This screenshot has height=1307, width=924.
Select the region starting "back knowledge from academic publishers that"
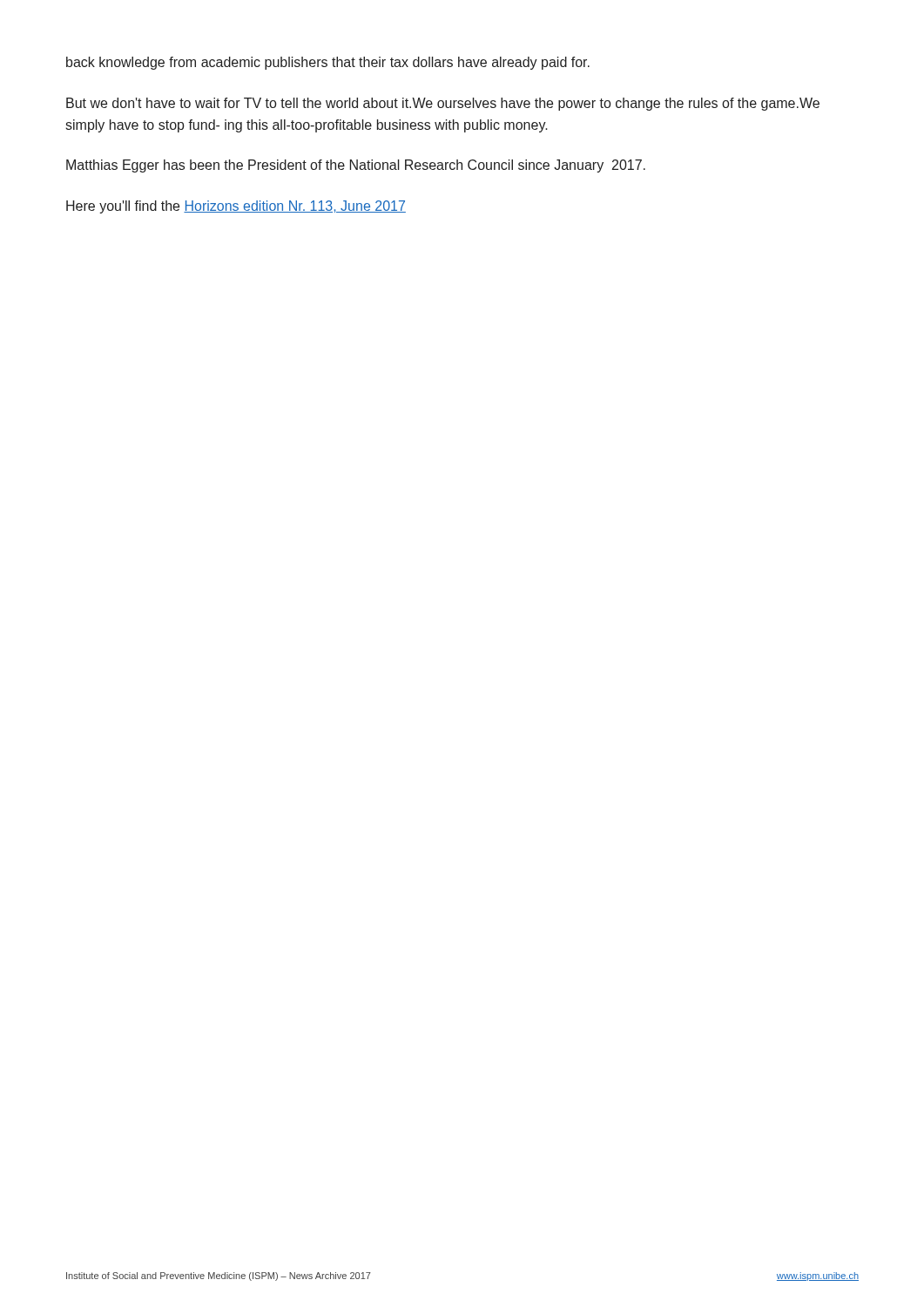coord(328,62)
